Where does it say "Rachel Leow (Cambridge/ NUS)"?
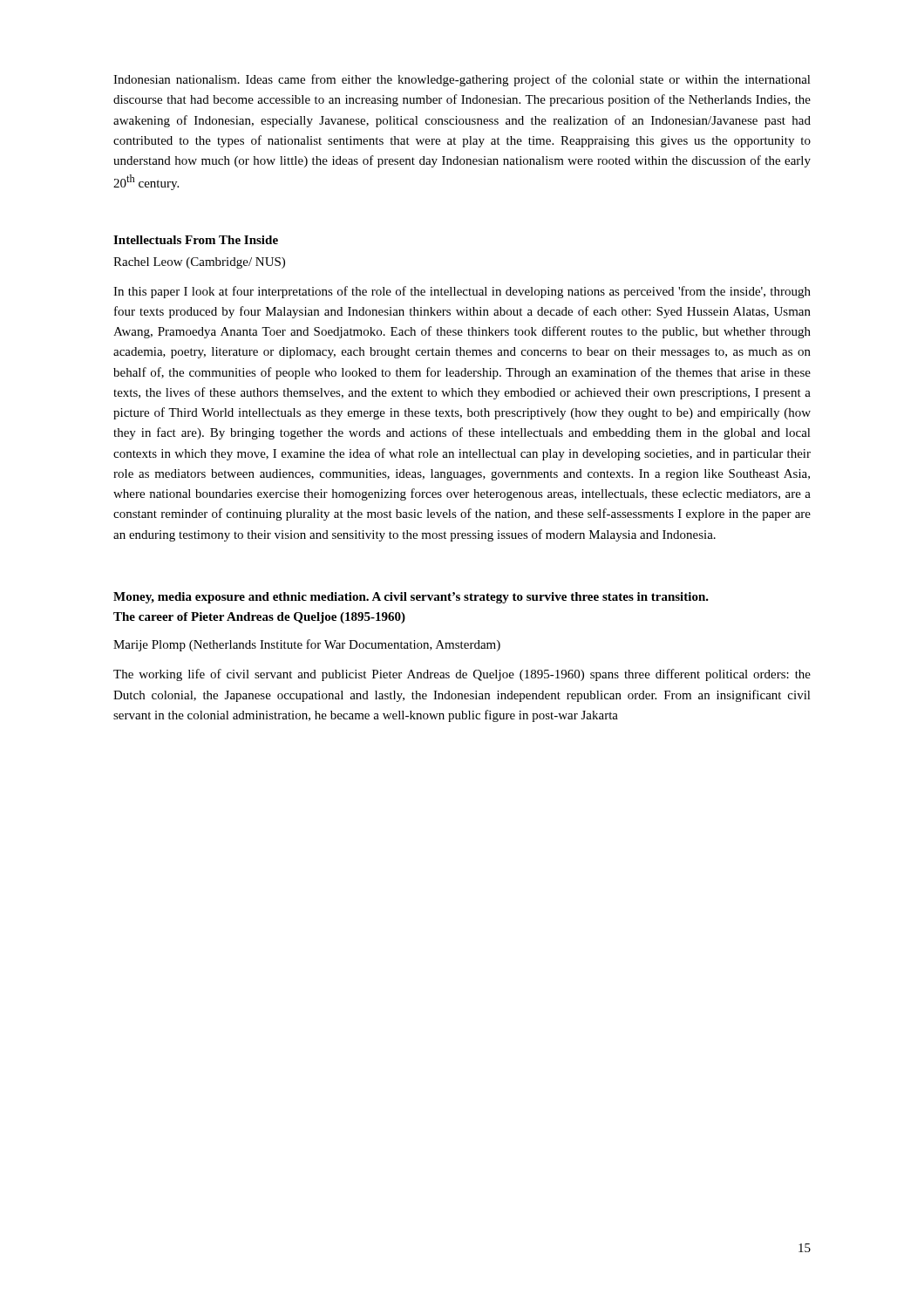924x1308 pixels. [x=200, y=261]
